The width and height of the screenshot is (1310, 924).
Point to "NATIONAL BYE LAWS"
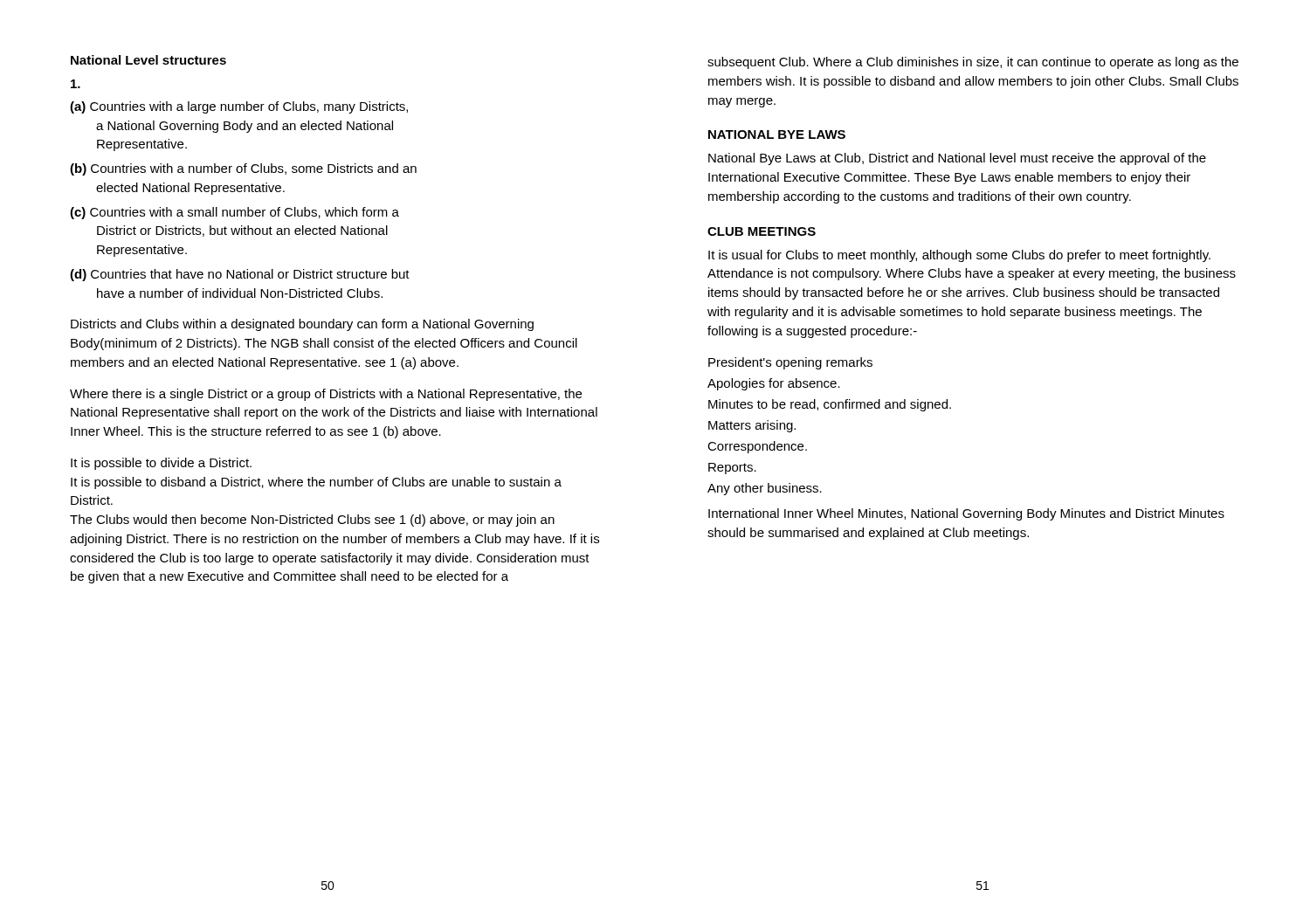point(777,134)
